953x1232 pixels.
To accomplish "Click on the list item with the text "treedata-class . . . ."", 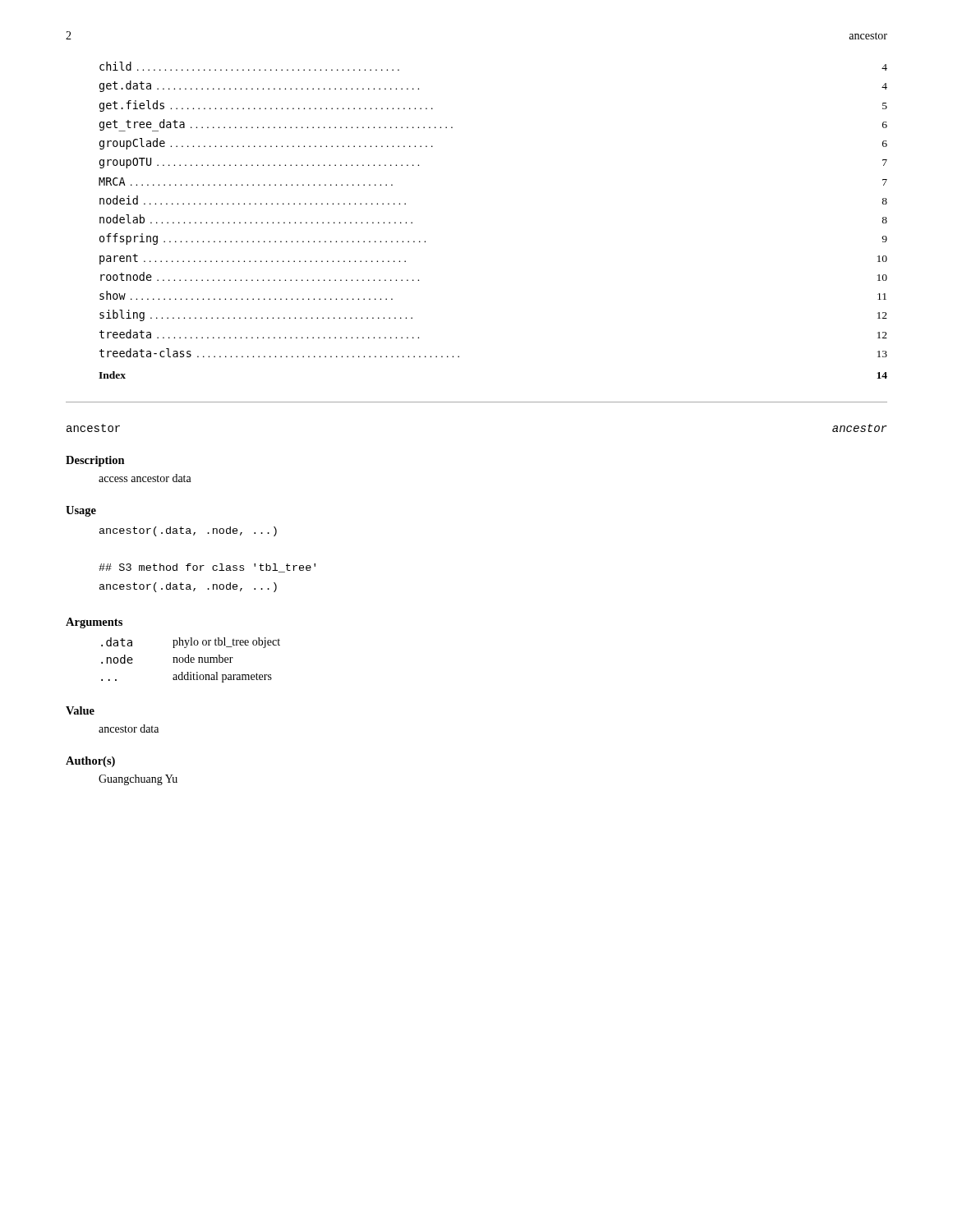I will [149, 352].
